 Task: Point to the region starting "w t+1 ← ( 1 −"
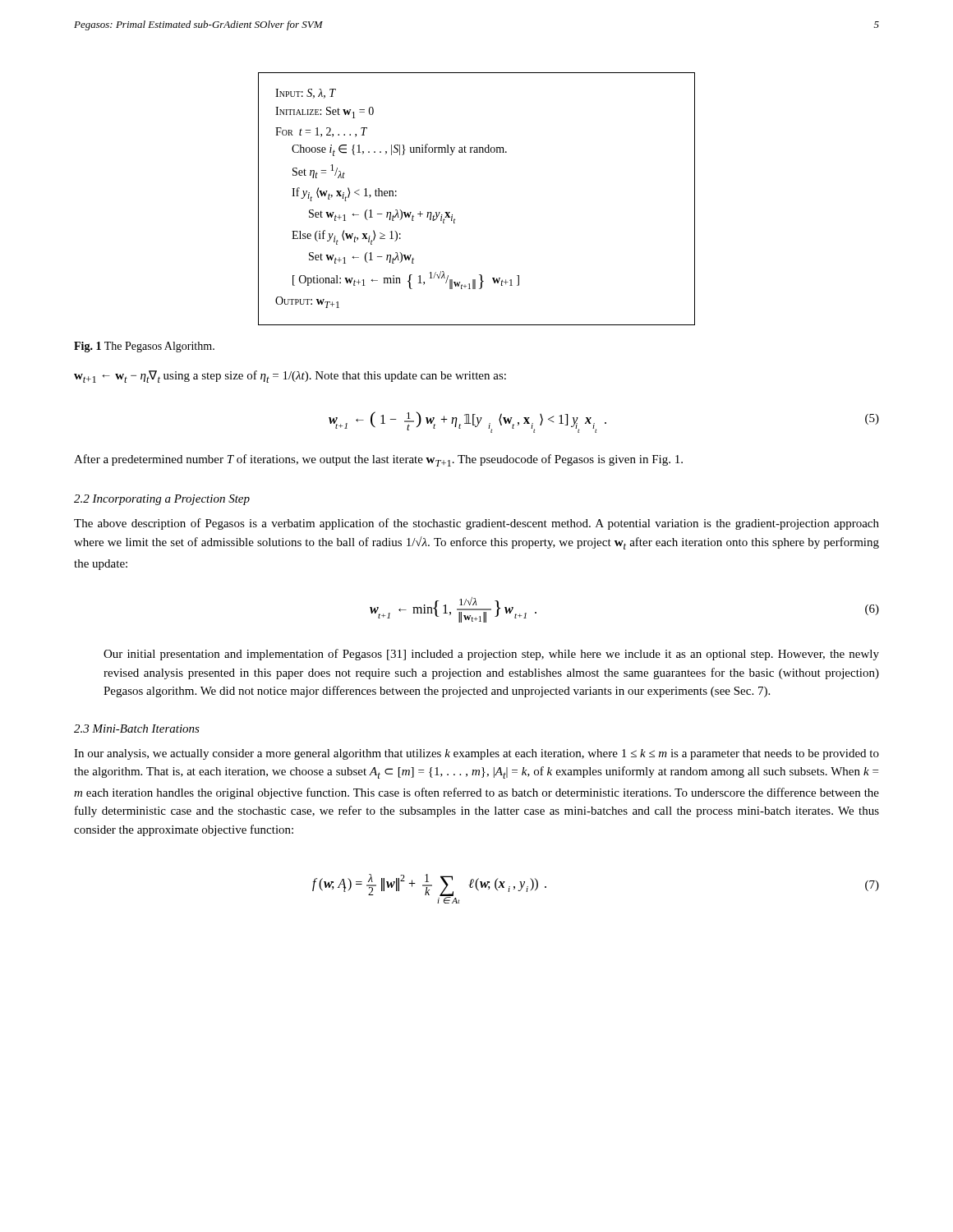579,419
